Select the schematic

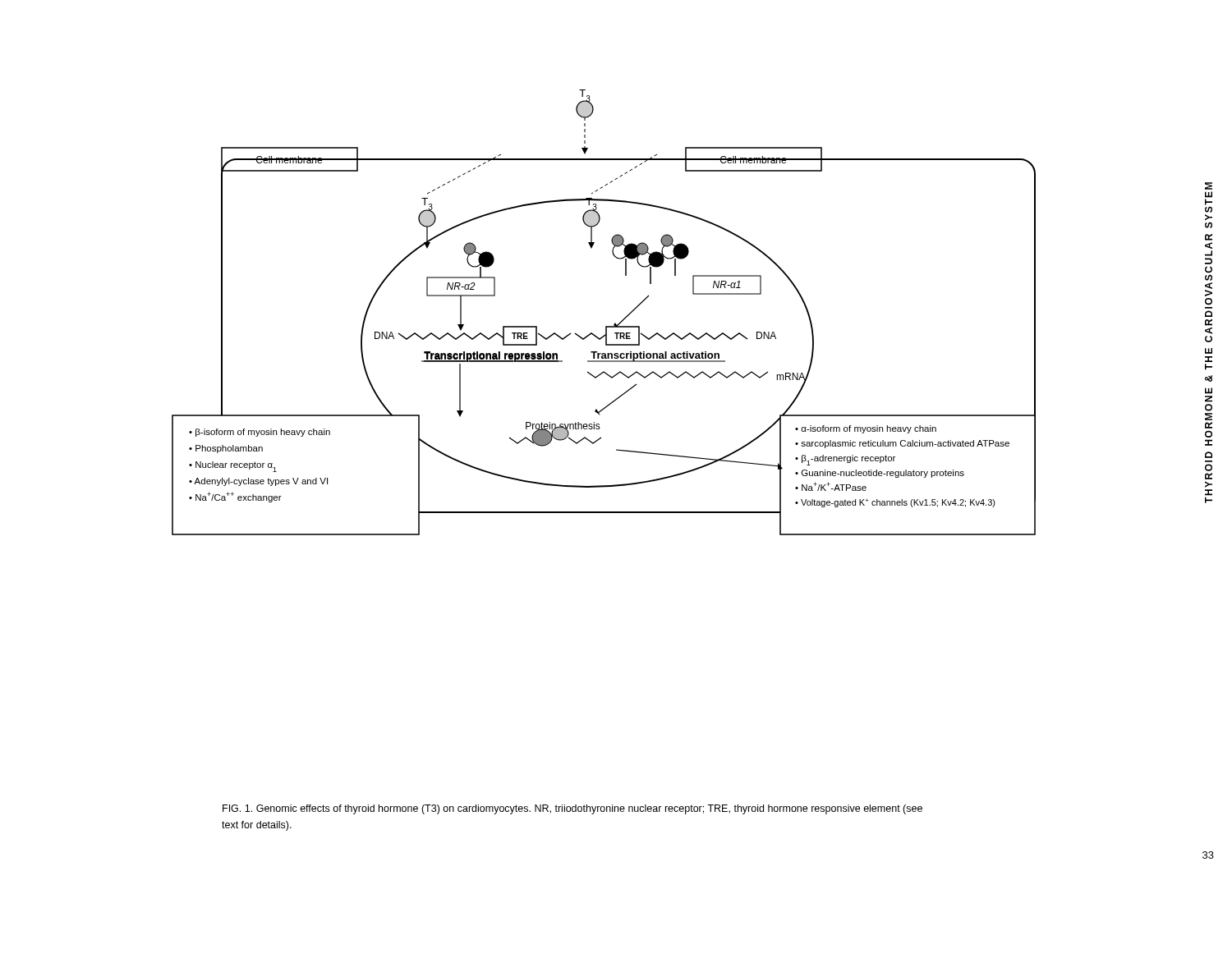coord(612,360)
